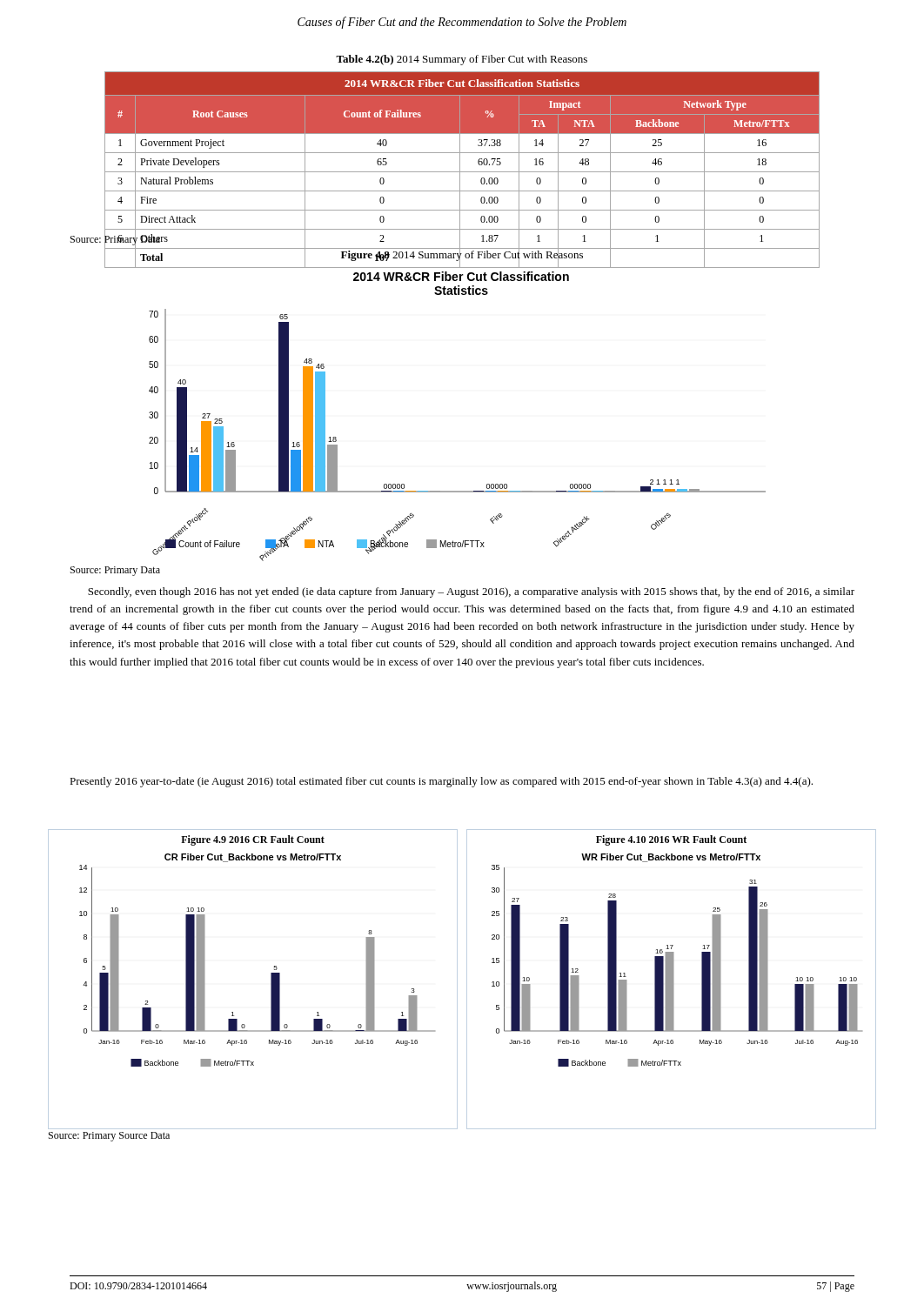Select the block starting "Source: Primary Source Data"
This screenshot has height=1305, width=924.
[109, 1135]
